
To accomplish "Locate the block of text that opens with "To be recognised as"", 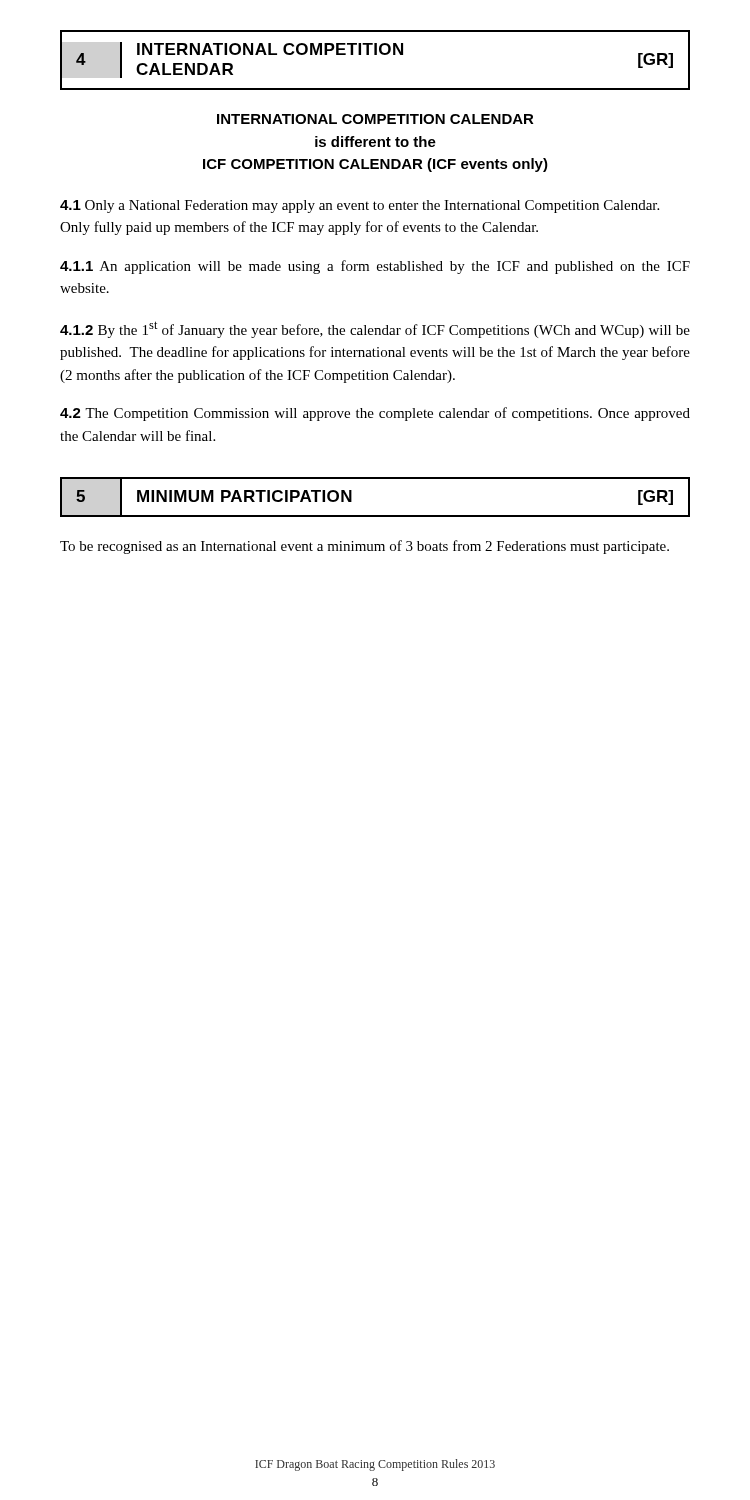I will click(x=365, y=546).
